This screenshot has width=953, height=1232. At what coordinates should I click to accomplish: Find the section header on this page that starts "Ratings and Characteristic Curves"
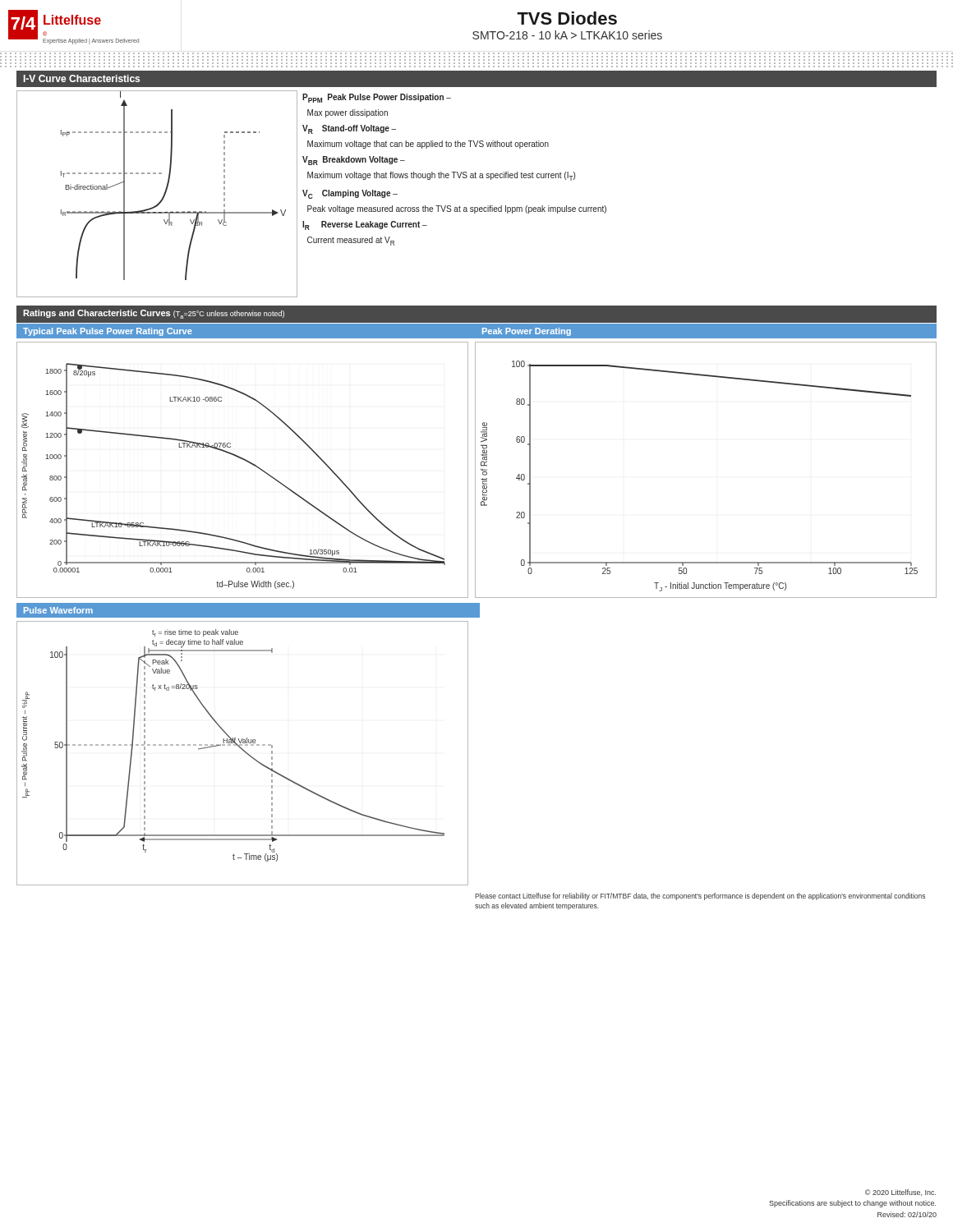pyautogui.click(x=154, y=314)
